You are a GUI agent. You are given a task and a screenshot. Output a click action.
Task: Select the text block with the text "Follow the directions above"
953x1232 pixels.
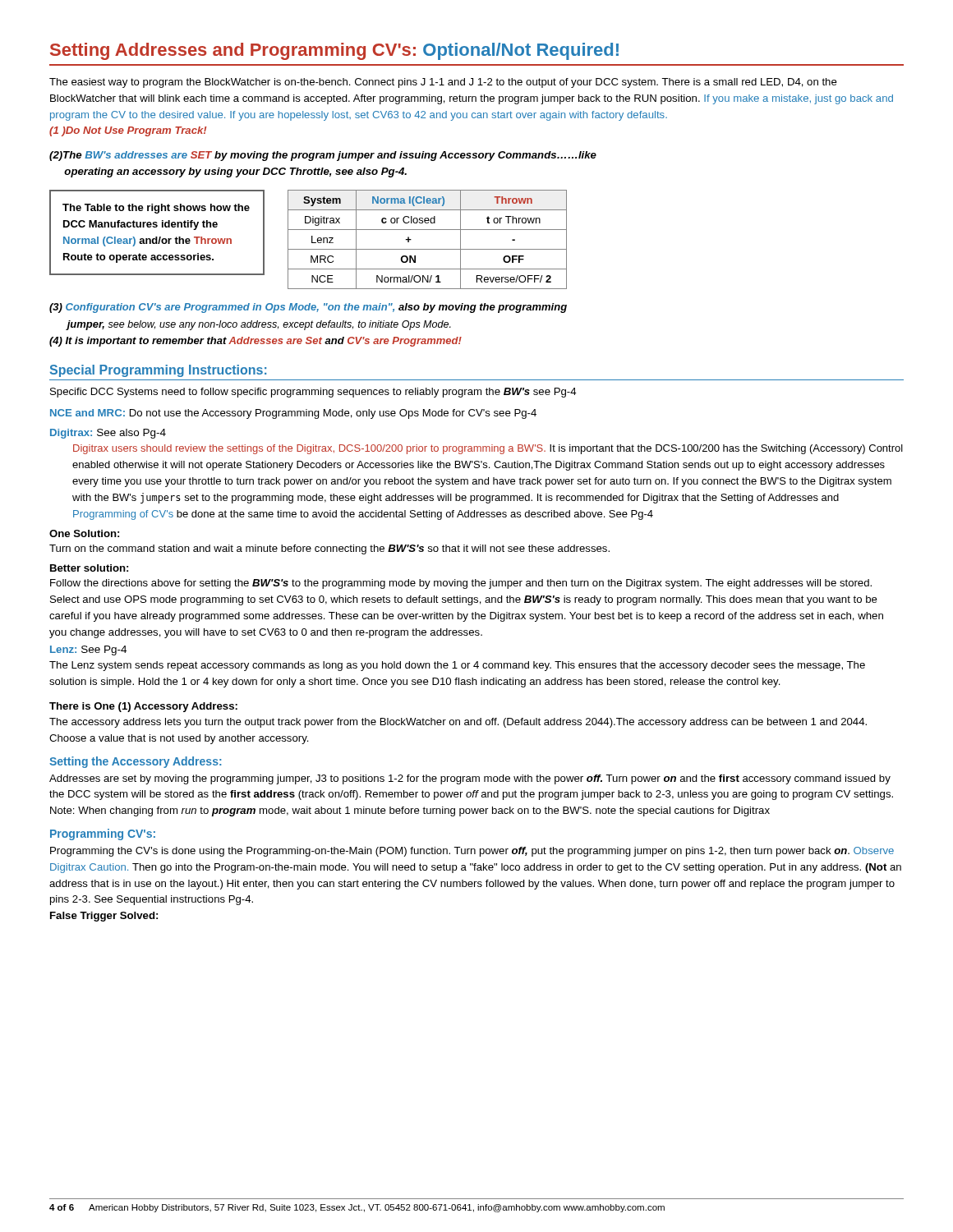(467, 607)
